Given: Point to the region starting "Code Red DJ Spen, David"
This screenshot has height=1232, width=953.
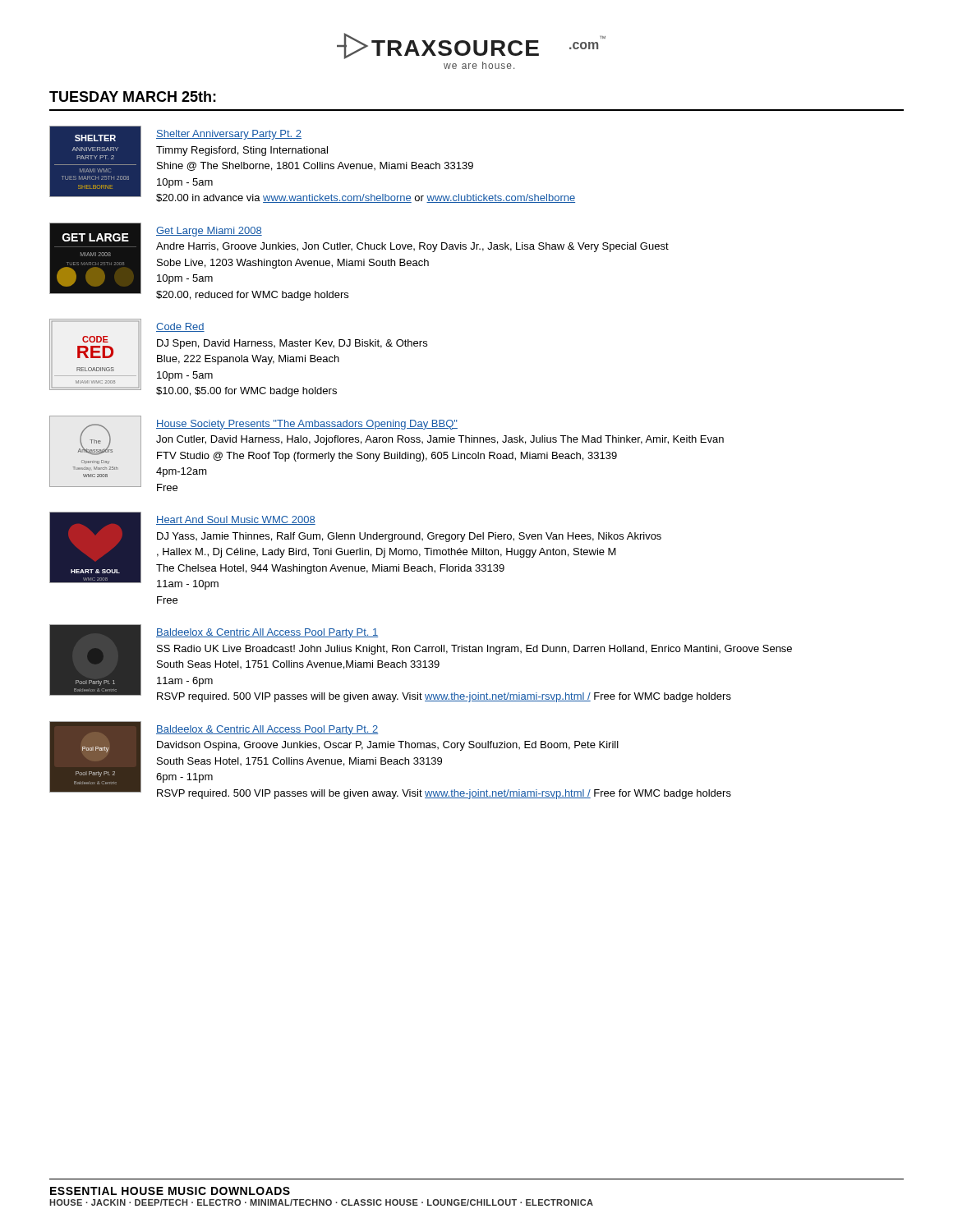Looking at the screenshot, I should pos(180,327).
